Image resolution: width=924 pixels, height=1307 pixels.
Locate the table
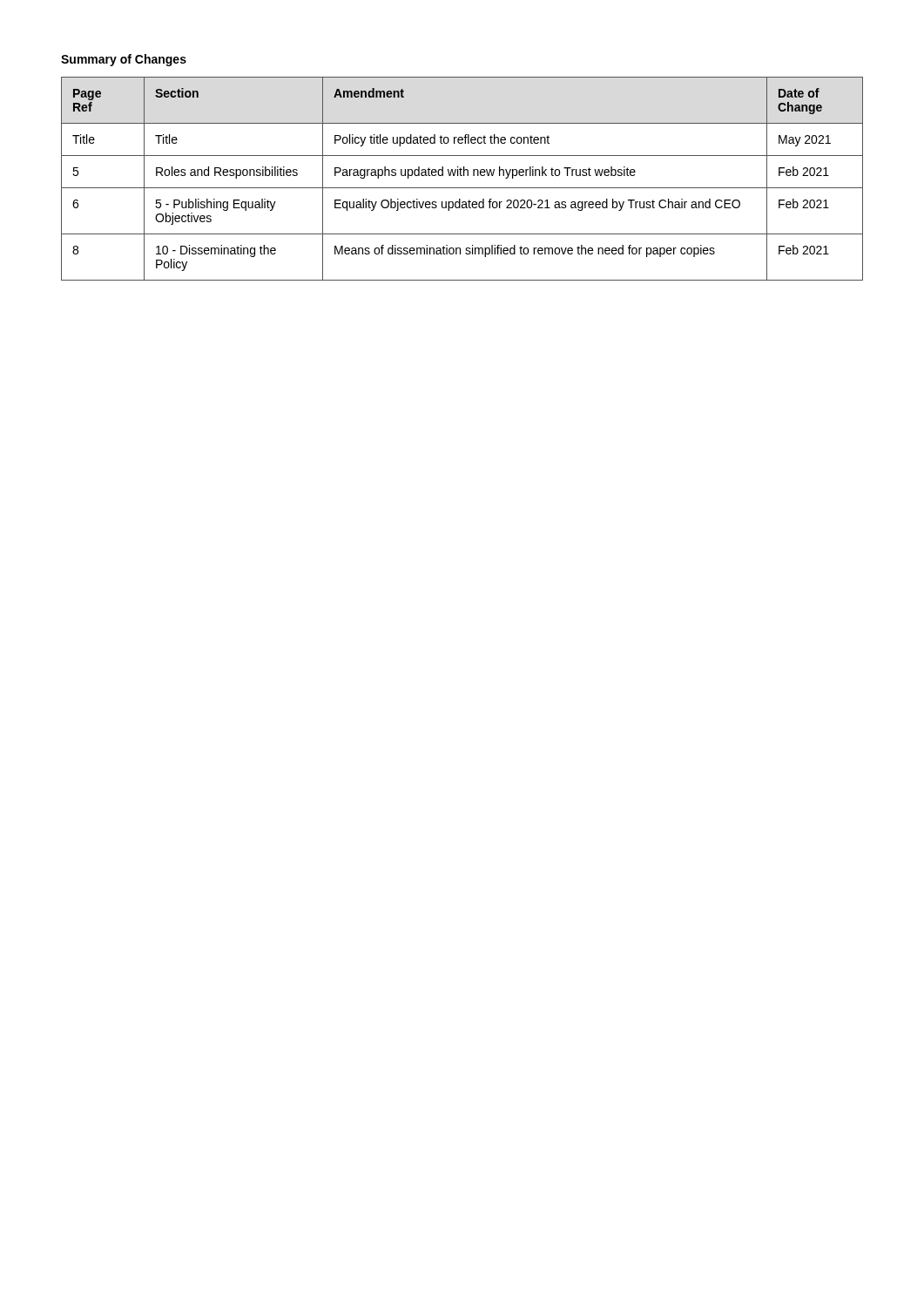click(x=462, y=179)
